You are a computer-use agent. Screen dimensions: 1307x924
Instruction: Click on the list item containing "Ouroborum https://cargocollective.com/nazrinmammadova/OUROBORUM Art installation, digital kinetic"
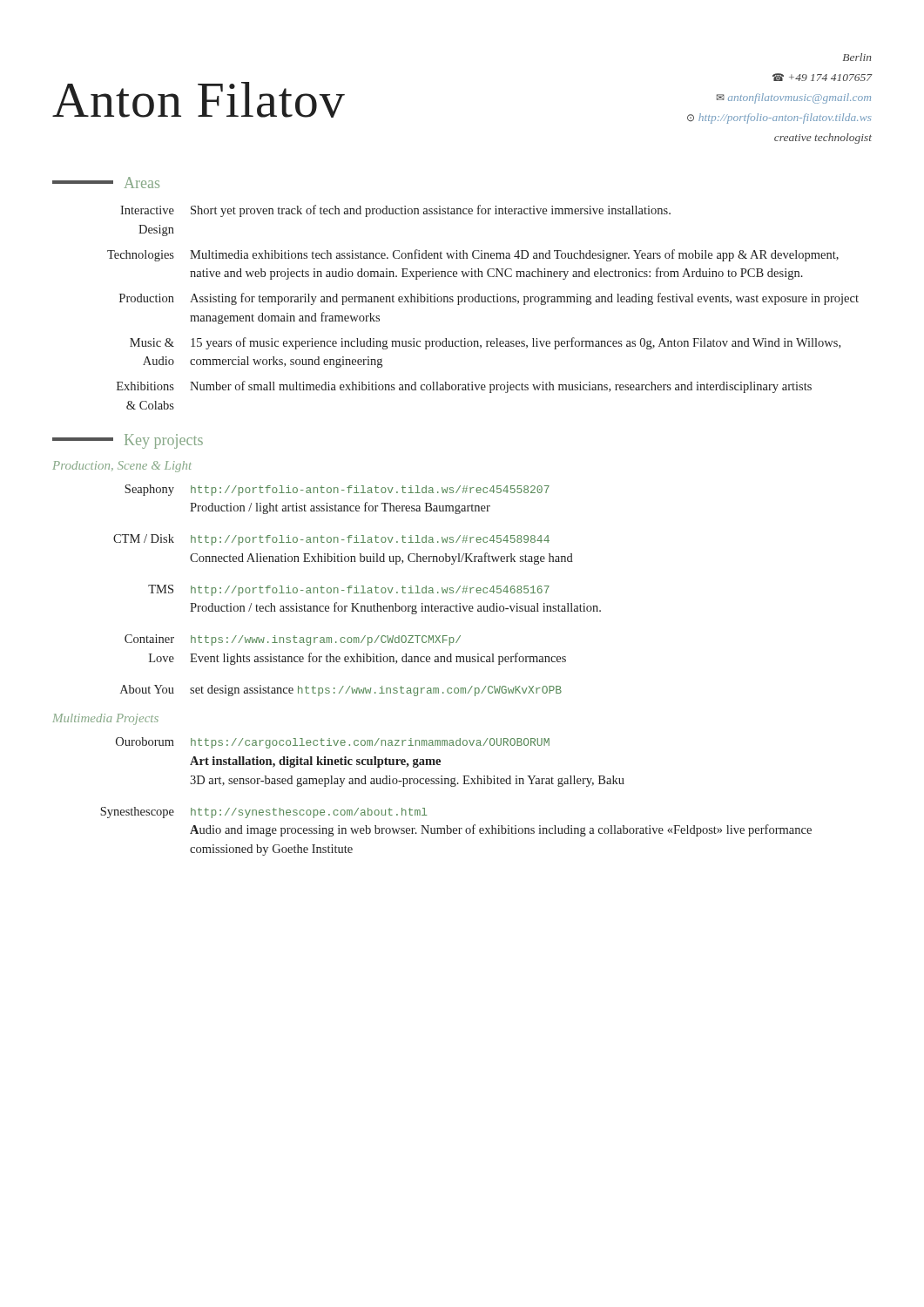click(333, 743)
